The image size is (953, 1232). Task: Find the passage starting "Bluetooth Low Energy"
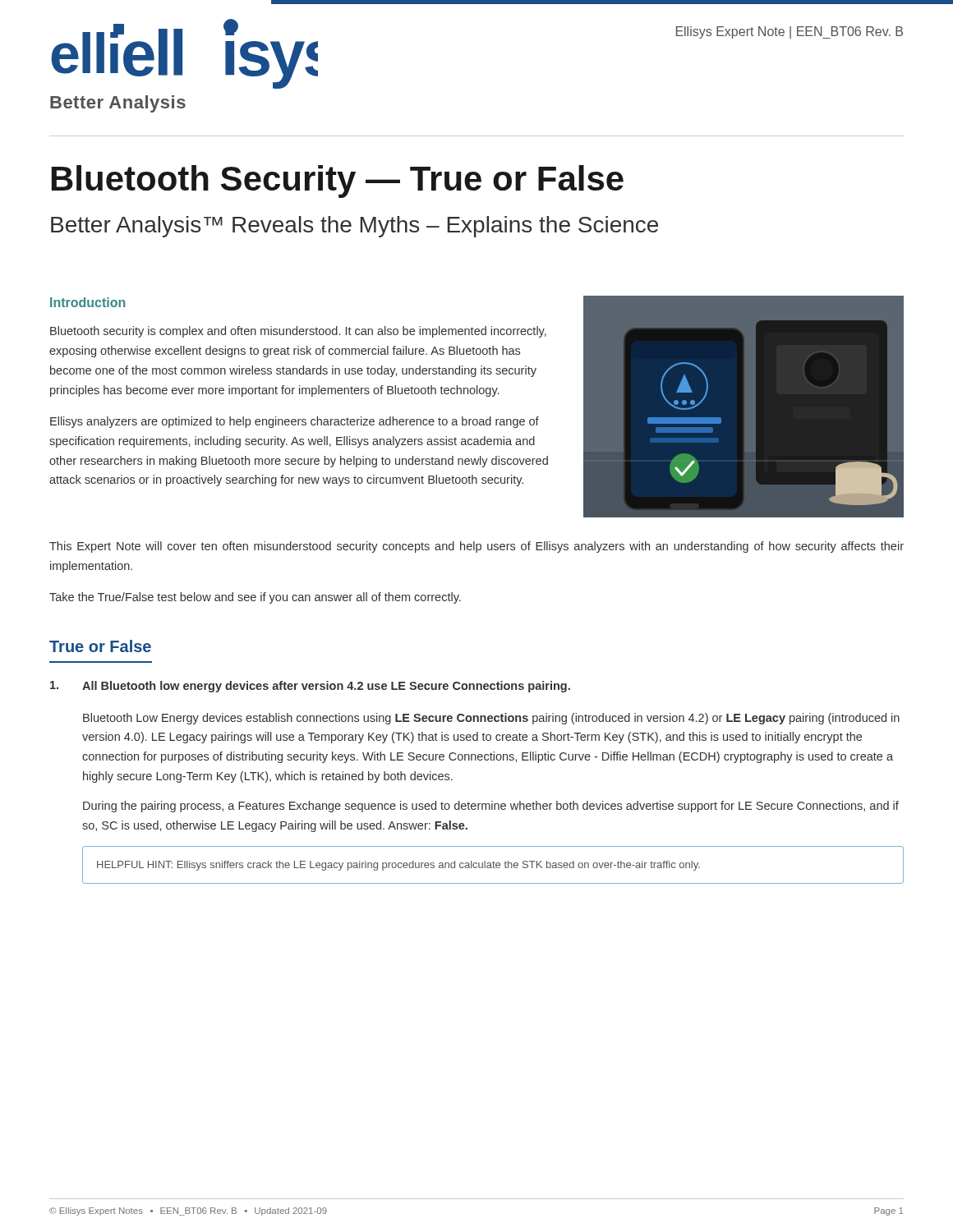click(491, 747)
